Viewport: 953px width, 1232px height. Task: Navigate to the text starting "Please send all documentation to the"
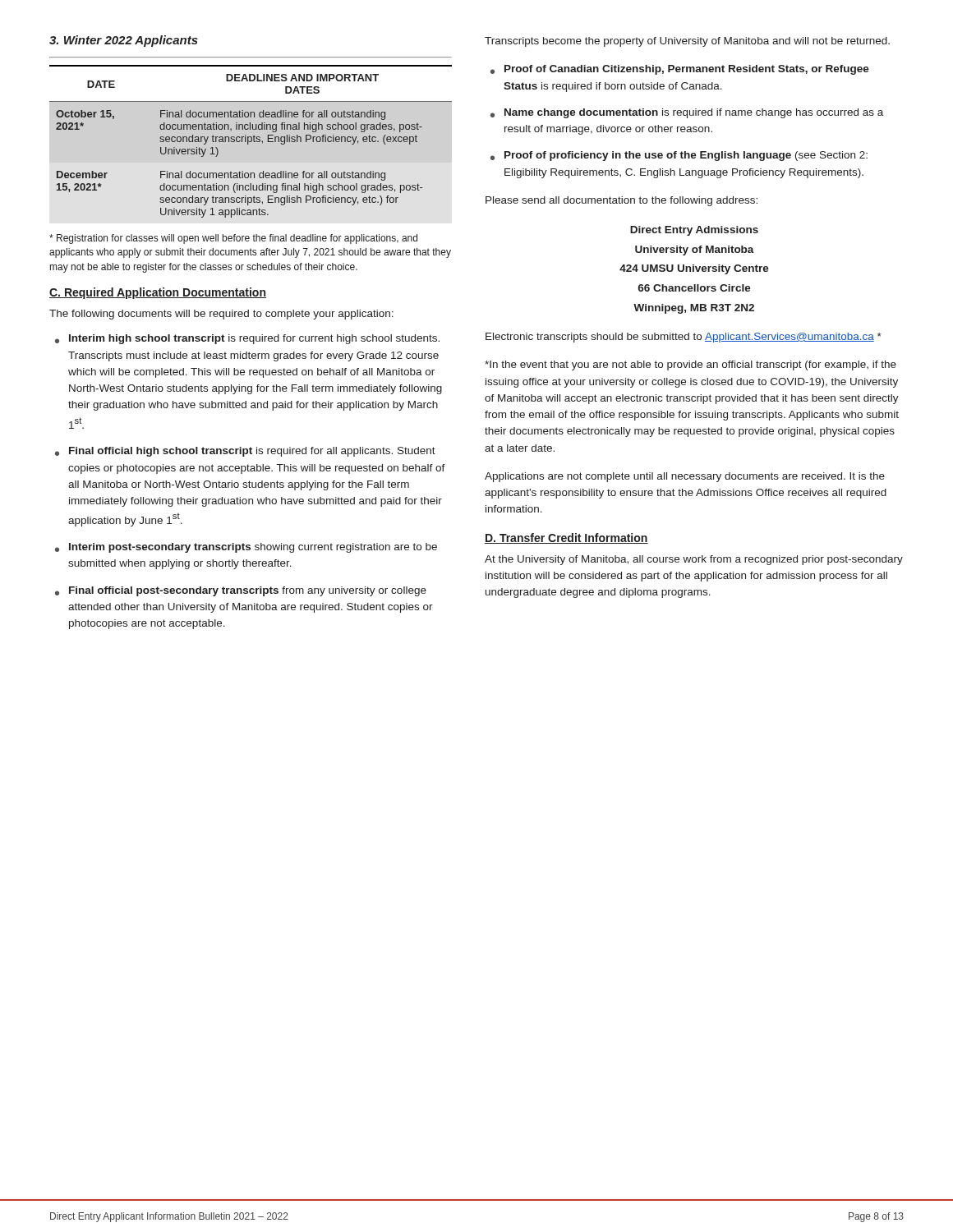(x=622, y=200)
